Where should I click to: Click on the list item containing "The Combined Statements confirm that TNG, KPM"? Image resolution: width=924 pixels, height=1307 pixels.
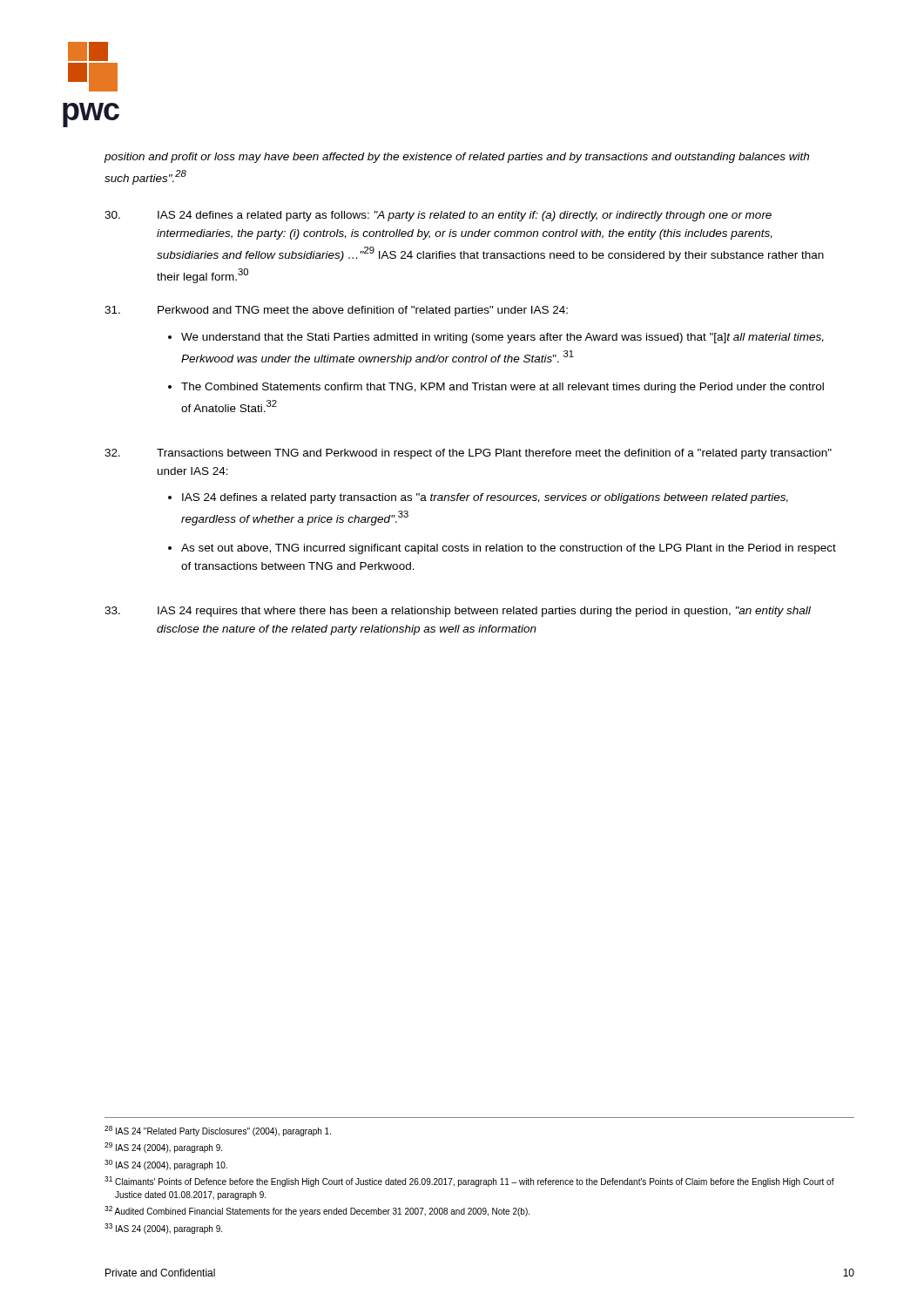(503, 397)
